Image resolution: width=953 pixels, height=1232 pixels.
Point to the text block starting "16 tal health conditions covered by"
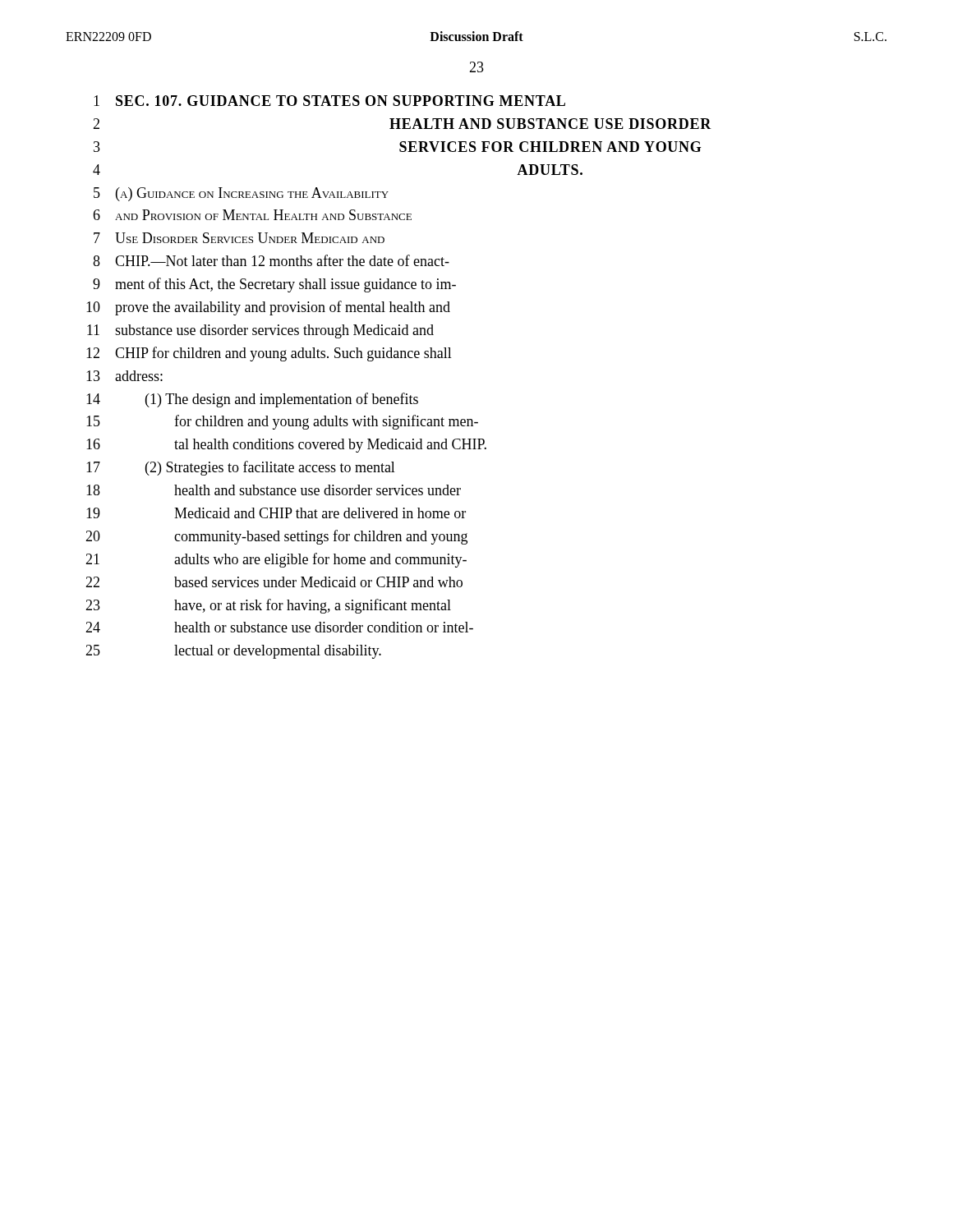click(476, 445)
